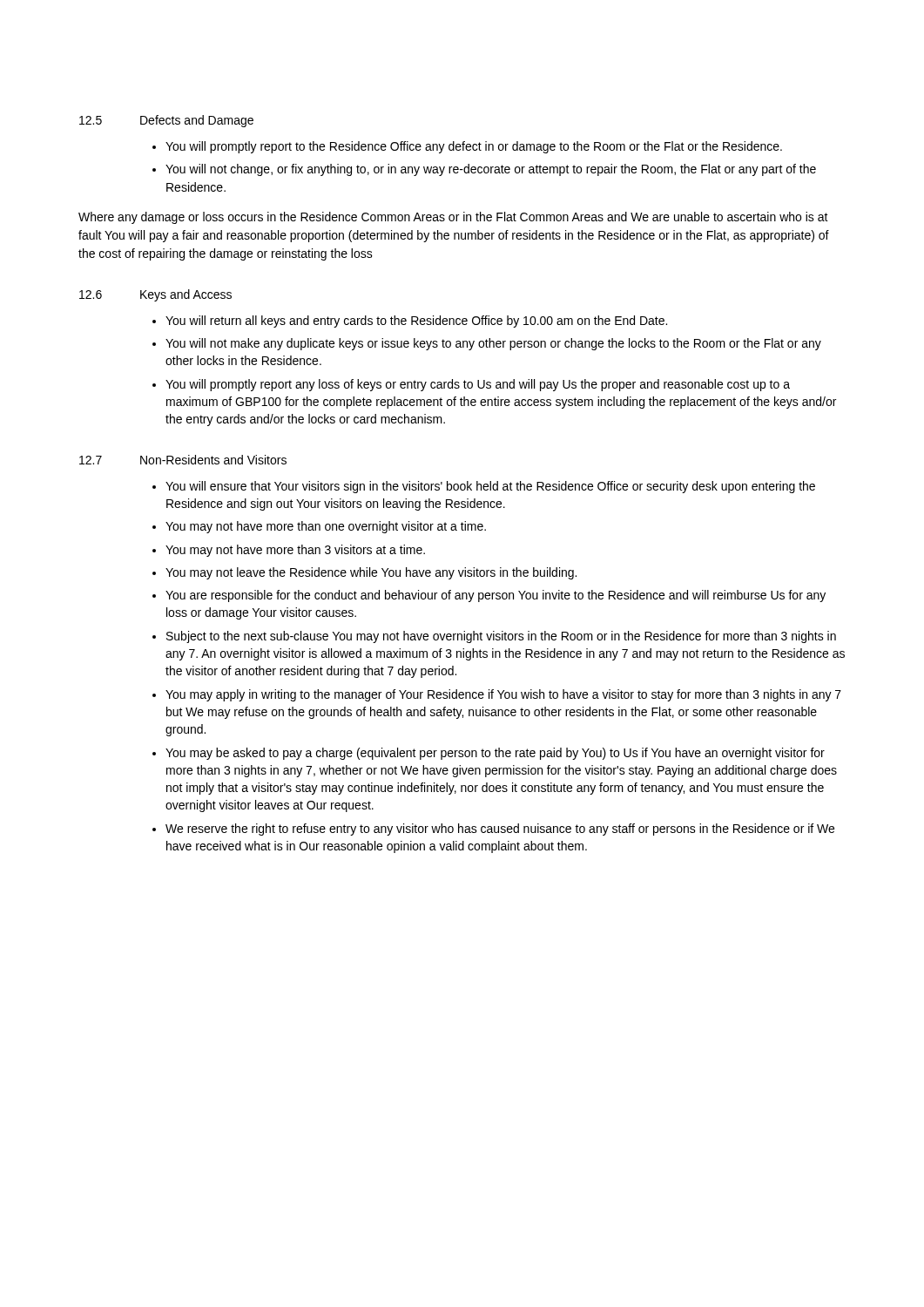The image size is (924, 1307).
Task: Locate the section header with the text "12.6 Keys and Access"
Action: click(x=155, y=294)
